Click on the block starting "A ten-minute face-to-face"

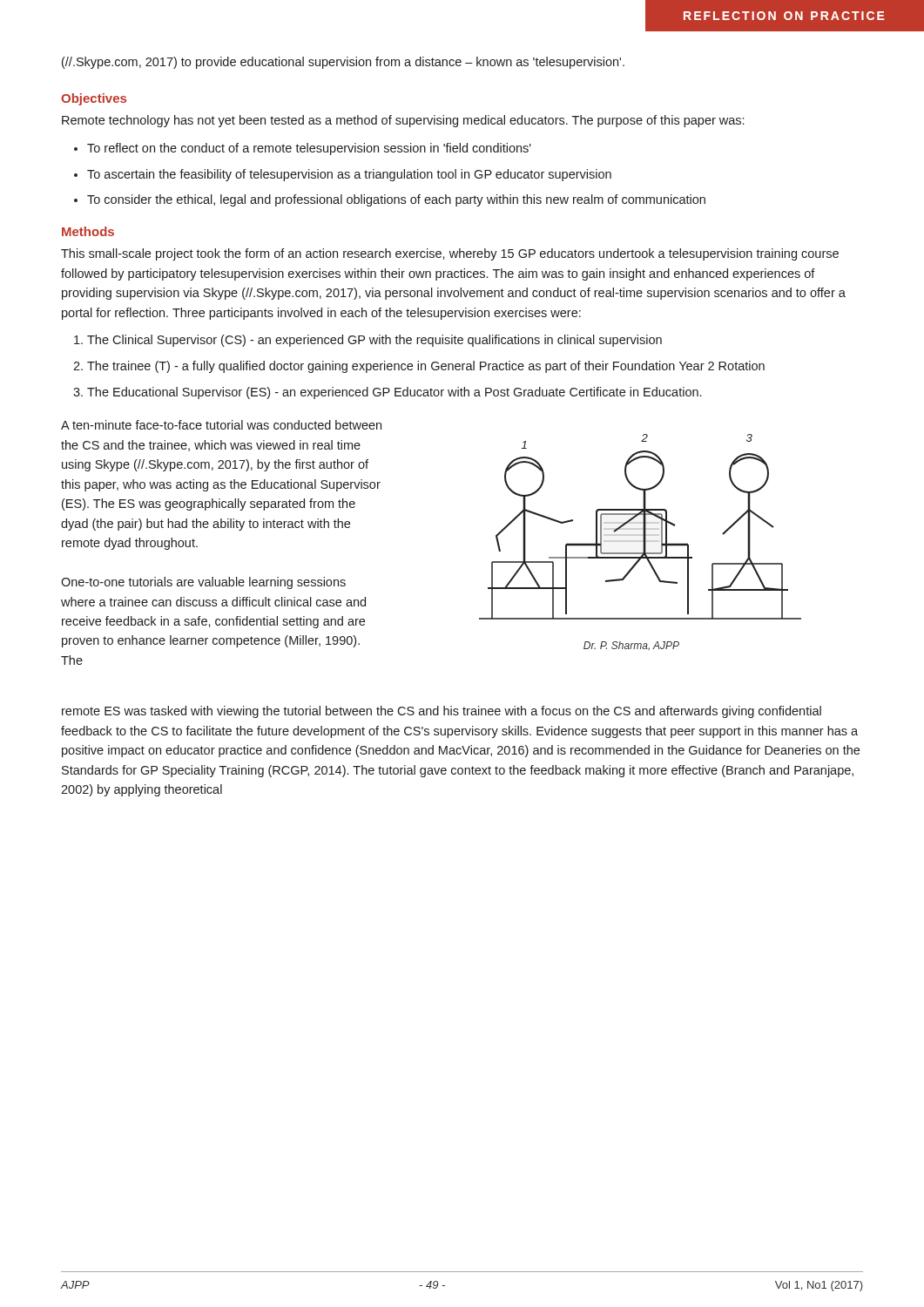click(221, 425)
